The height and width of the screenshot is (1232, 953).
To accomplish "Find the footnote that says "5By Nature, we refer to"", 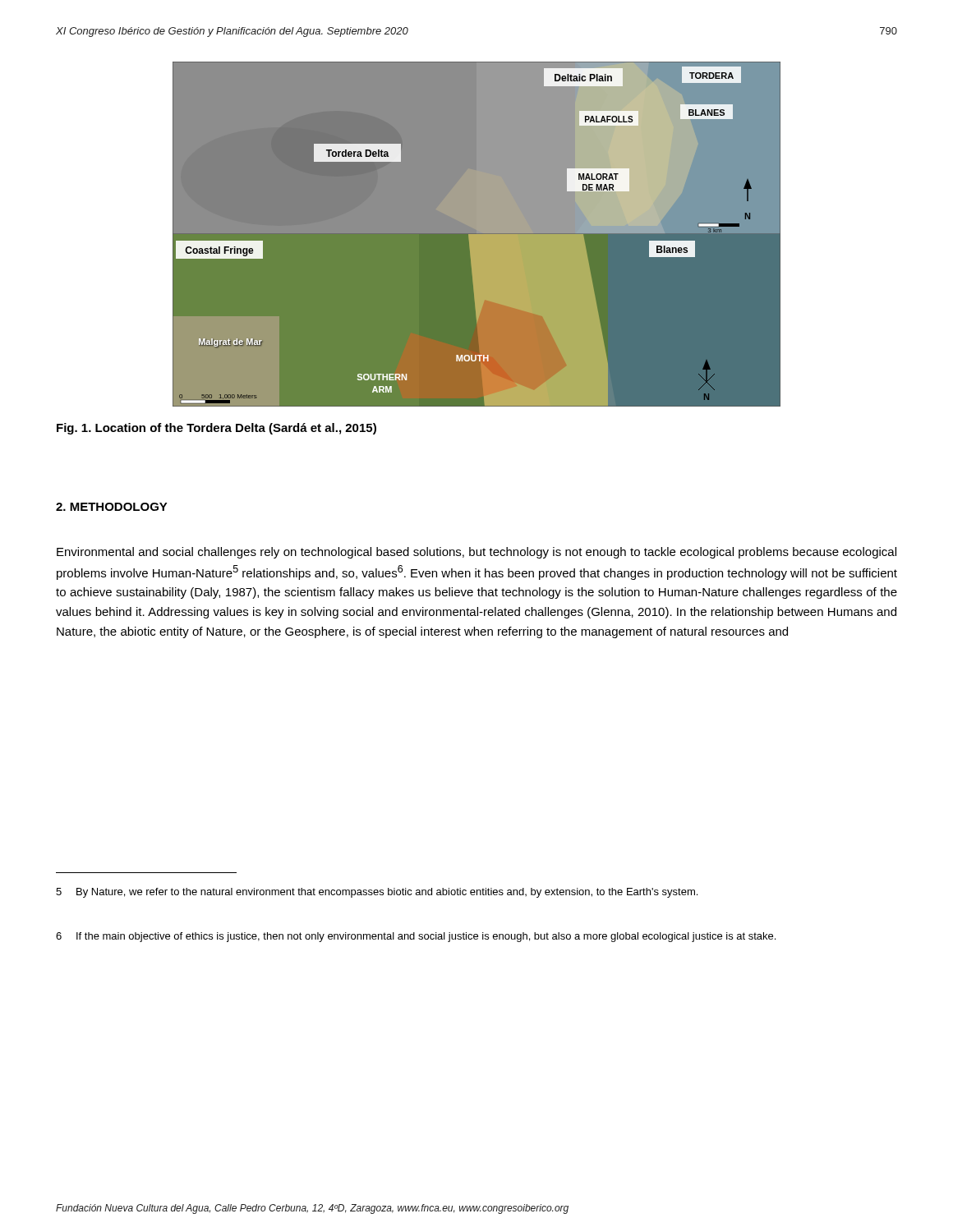I will [x=475, y=892].
